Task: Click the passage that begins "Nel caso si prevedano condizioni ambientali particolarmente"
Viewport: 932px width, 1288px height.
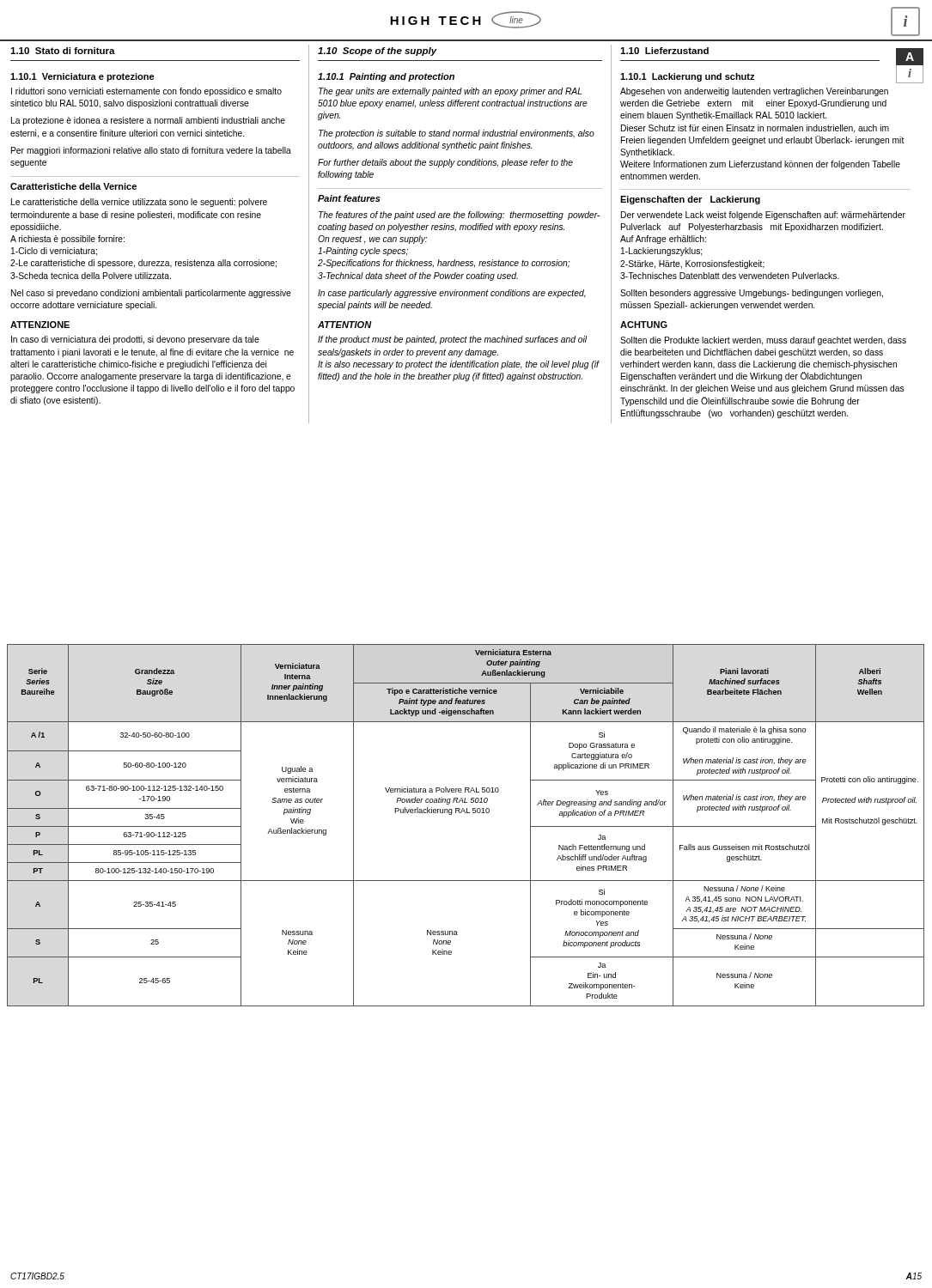Action: pyautogui.click(x=151, y=299)
